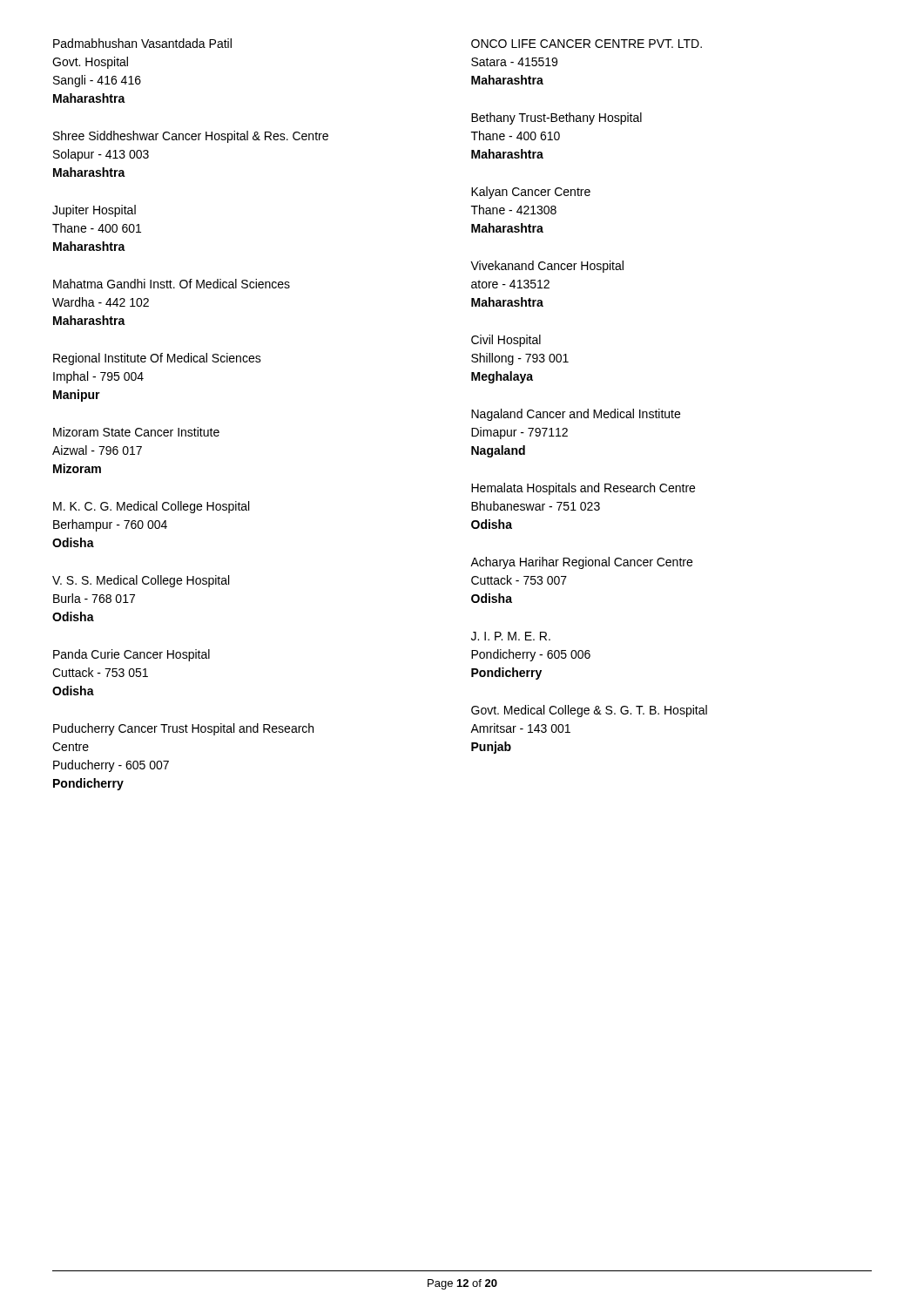Viewport: 924px width, 1307px height.
Task: Find the list item that says "V. S. S. Medical College"
Action: coord(141,581)
